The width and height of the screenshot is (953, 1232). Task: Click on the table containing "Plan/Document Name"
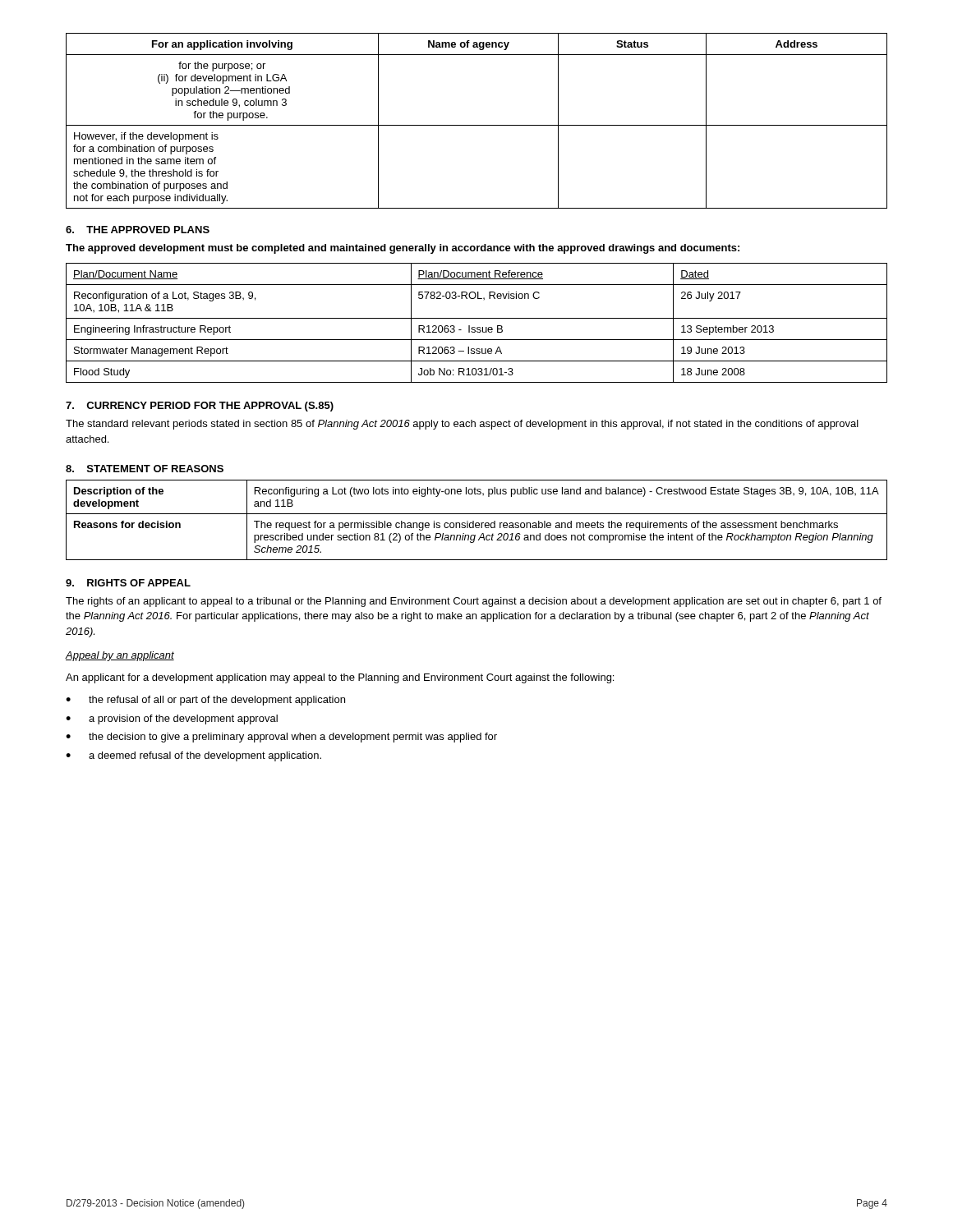click(476, 323)
